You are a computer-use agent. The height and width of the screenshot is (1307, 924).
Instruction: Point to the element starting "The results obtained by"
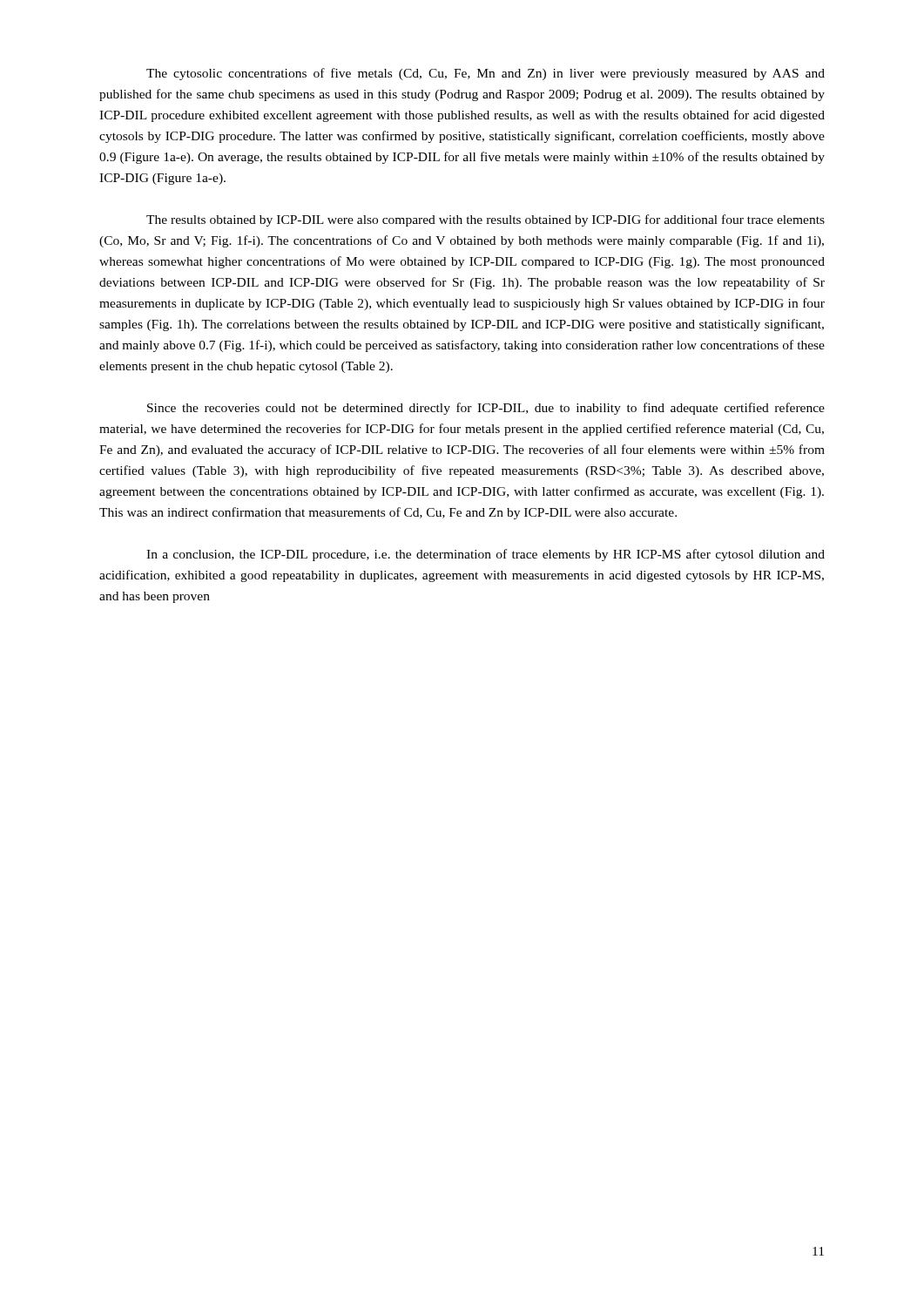(x=462, y=293)
